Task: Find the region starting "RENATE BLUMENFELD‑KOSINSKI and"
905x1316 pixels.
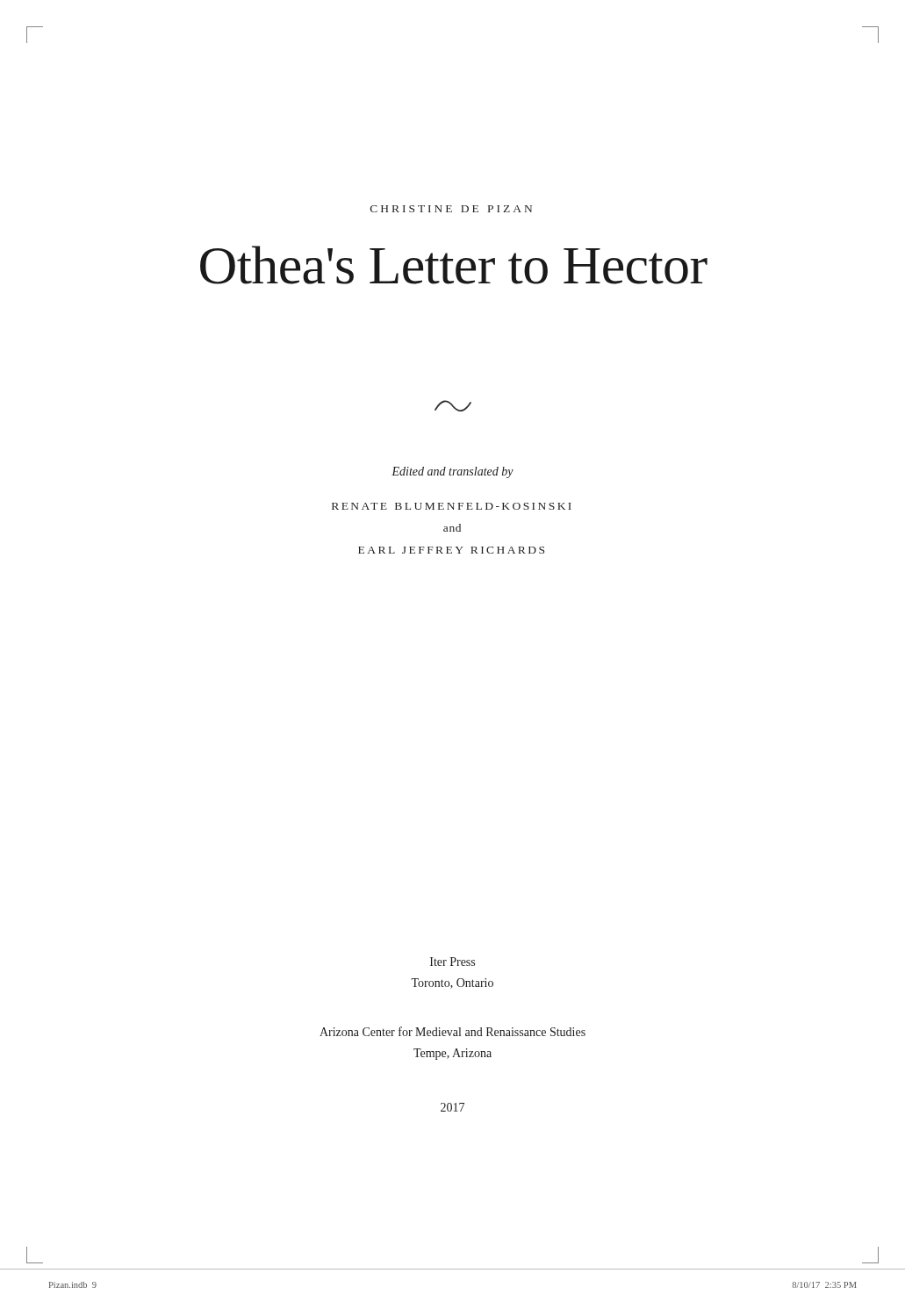Action: (452, 528)
